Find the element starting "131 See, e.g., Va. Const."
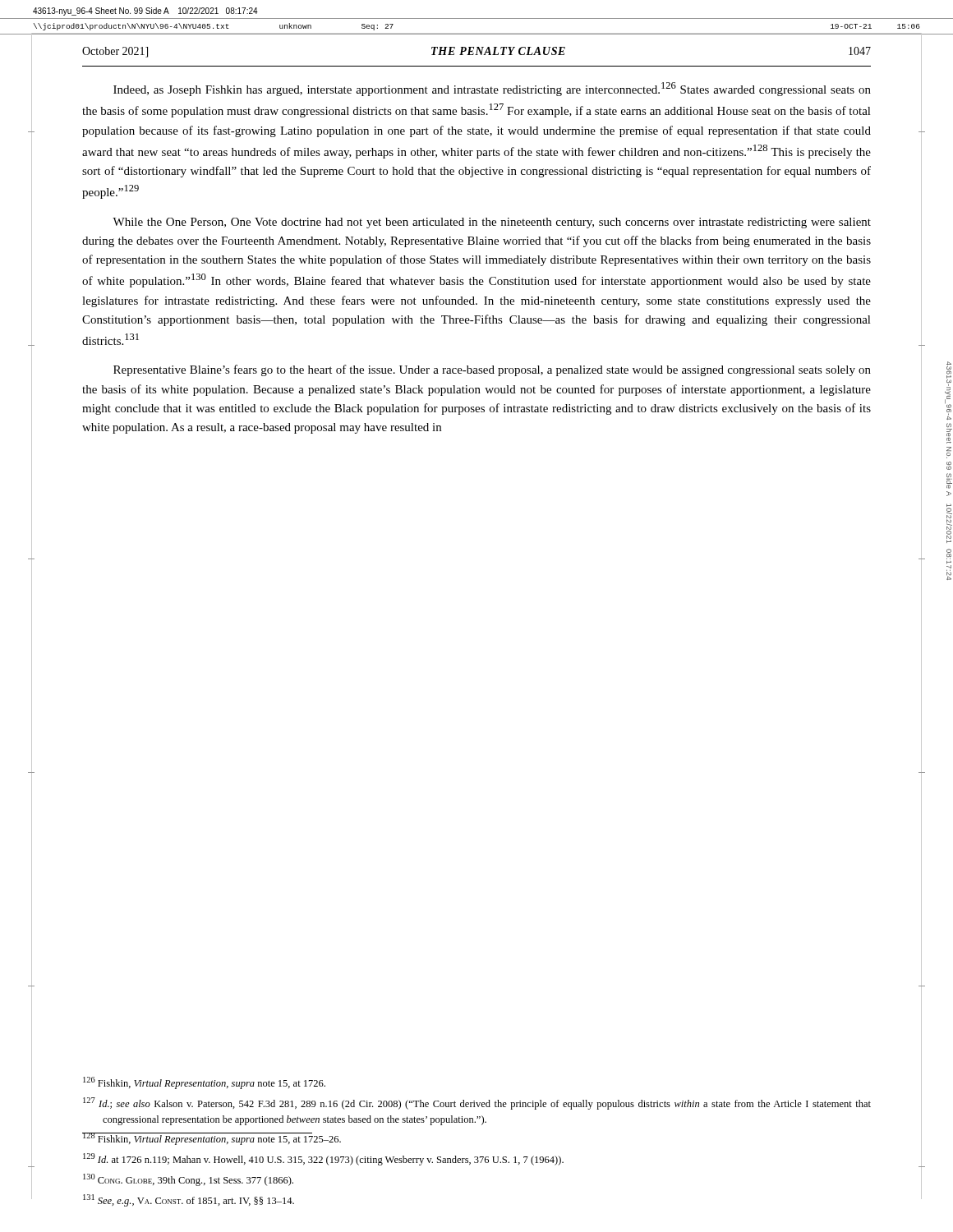953x1232 pixels. (x=188, y=1200)
